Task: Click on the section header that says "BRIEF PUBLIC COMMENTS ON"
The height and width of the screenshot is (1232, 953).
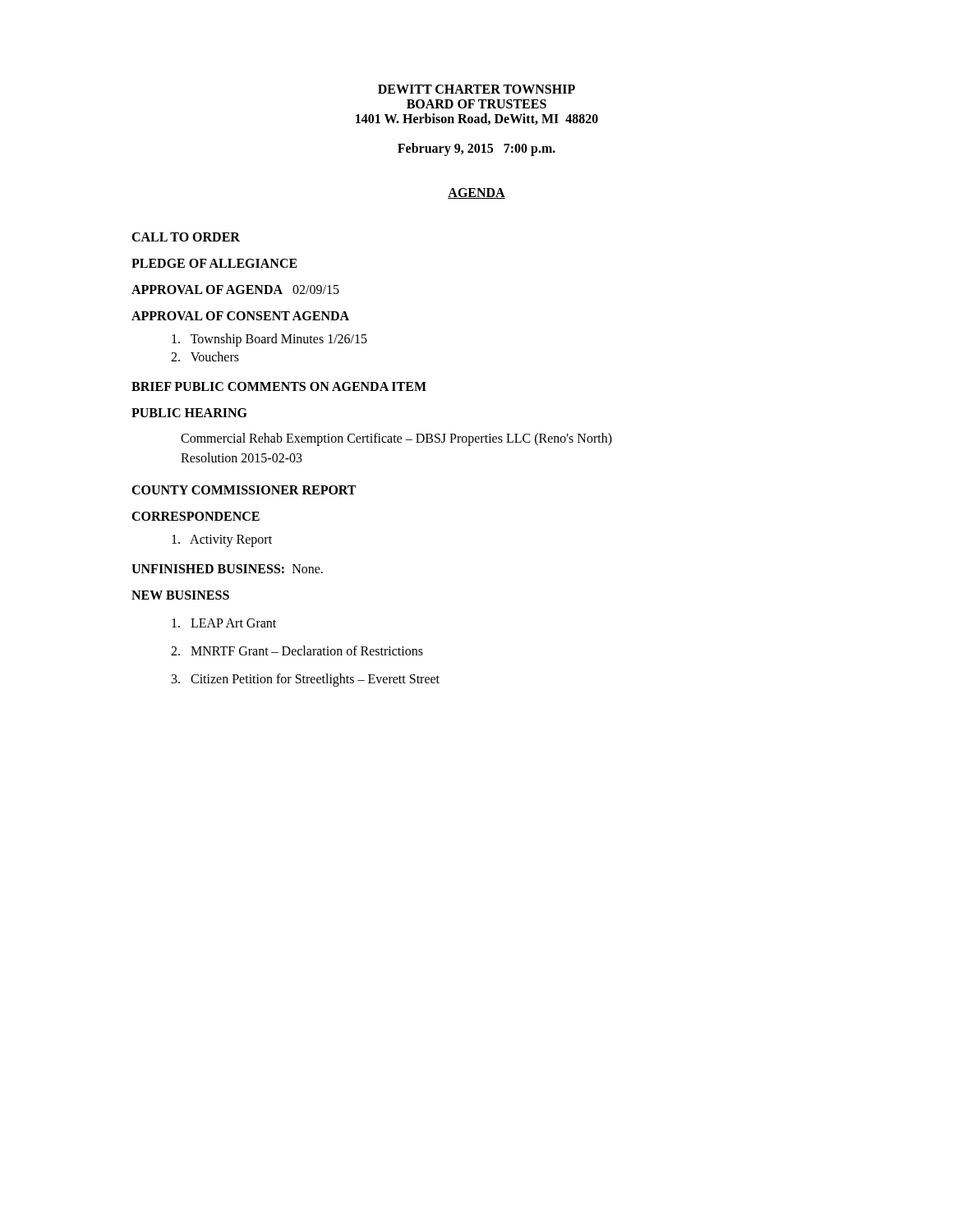Action: pyautogui.click(x=279, y=386)
